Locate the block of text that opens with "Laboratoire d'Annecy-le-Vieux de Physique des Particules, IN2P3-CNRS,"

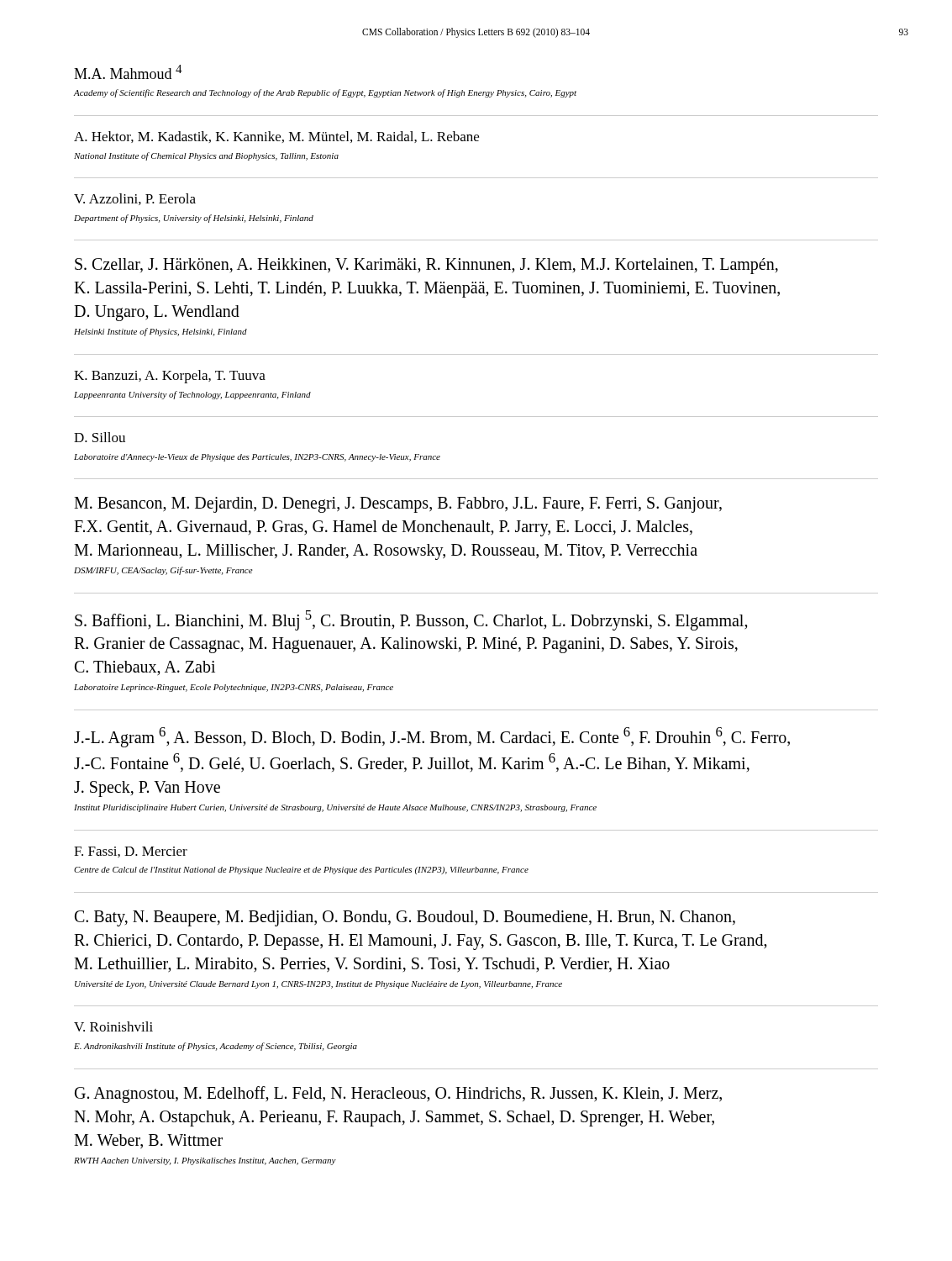tap(257, 456)
